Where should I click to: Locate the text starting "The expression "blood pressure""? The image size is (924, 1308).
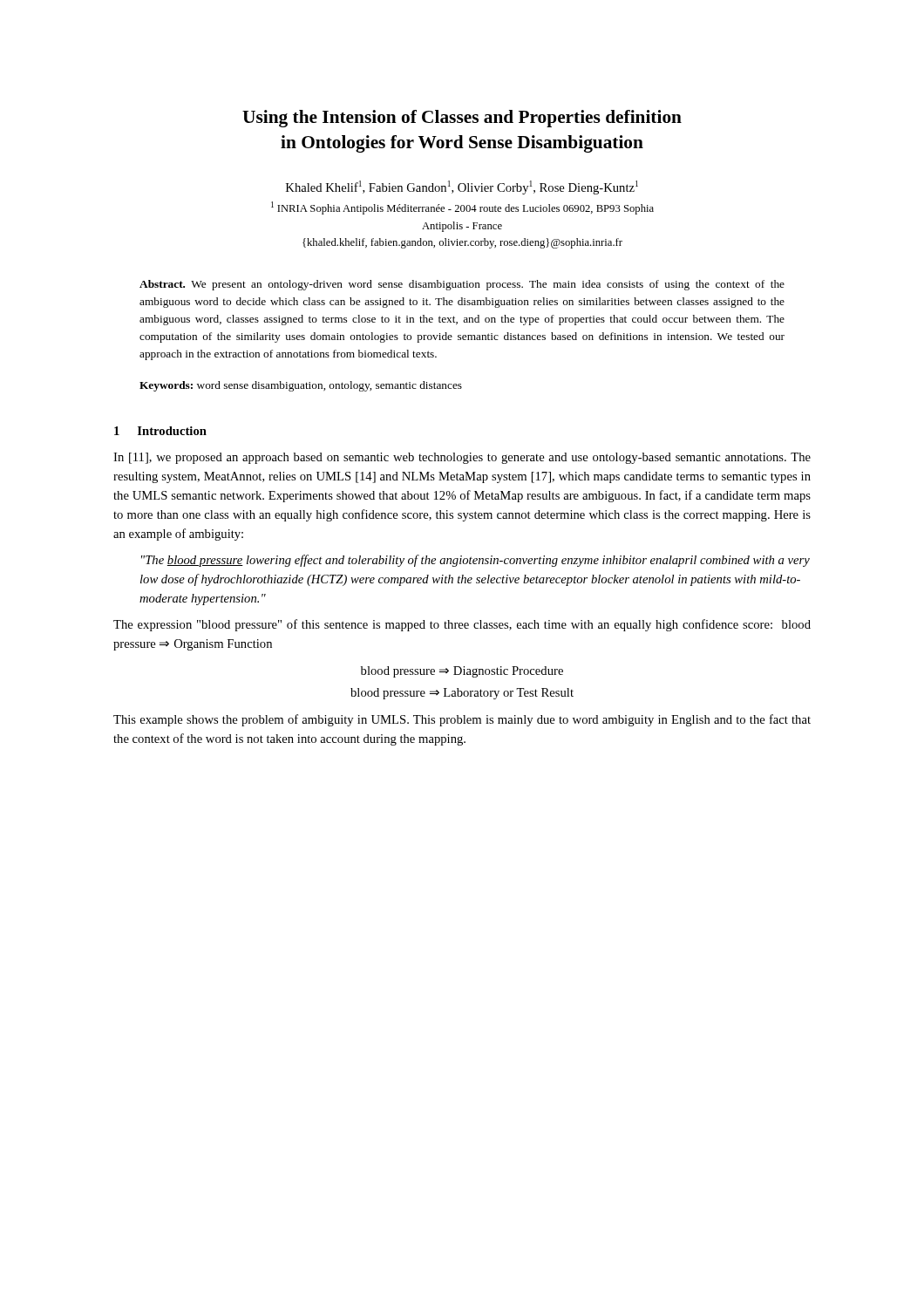pos(462,634)
